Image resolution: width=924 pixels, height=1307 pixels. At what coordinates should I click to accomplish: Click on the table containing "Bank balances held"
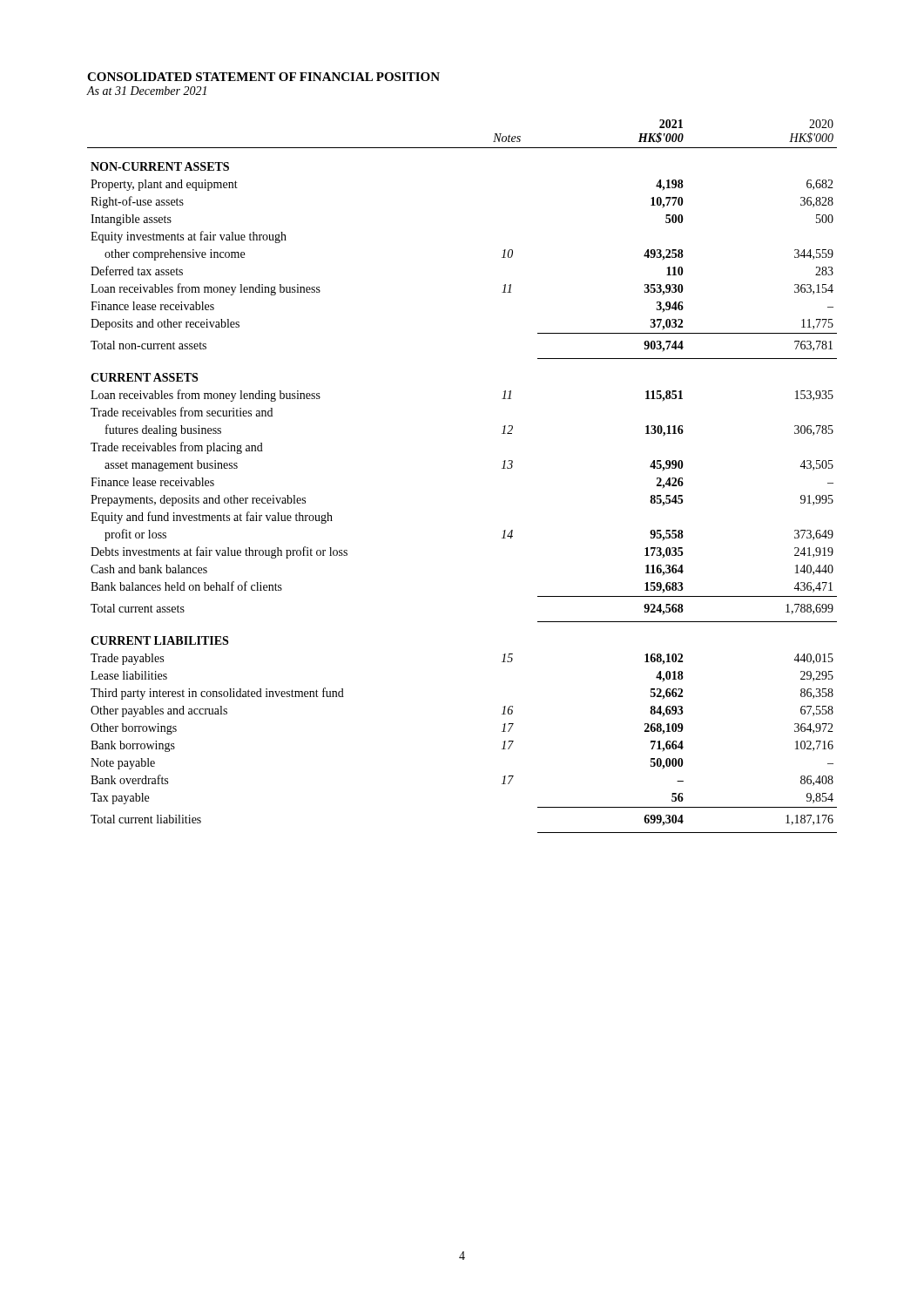[x=462, y=474]
